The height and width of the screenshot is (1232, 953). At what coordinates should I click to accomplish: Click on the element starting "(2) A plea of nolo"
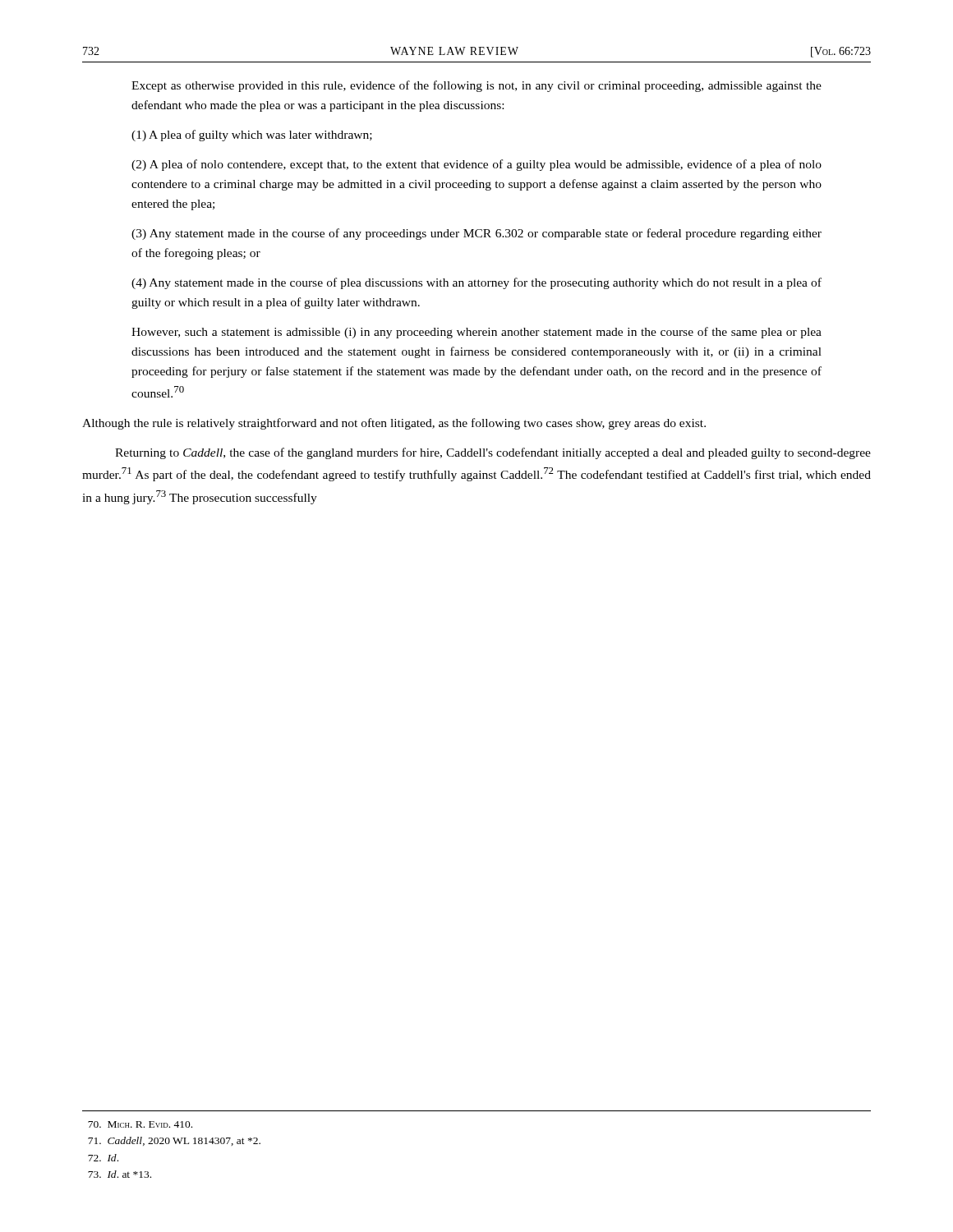[476, 184]
